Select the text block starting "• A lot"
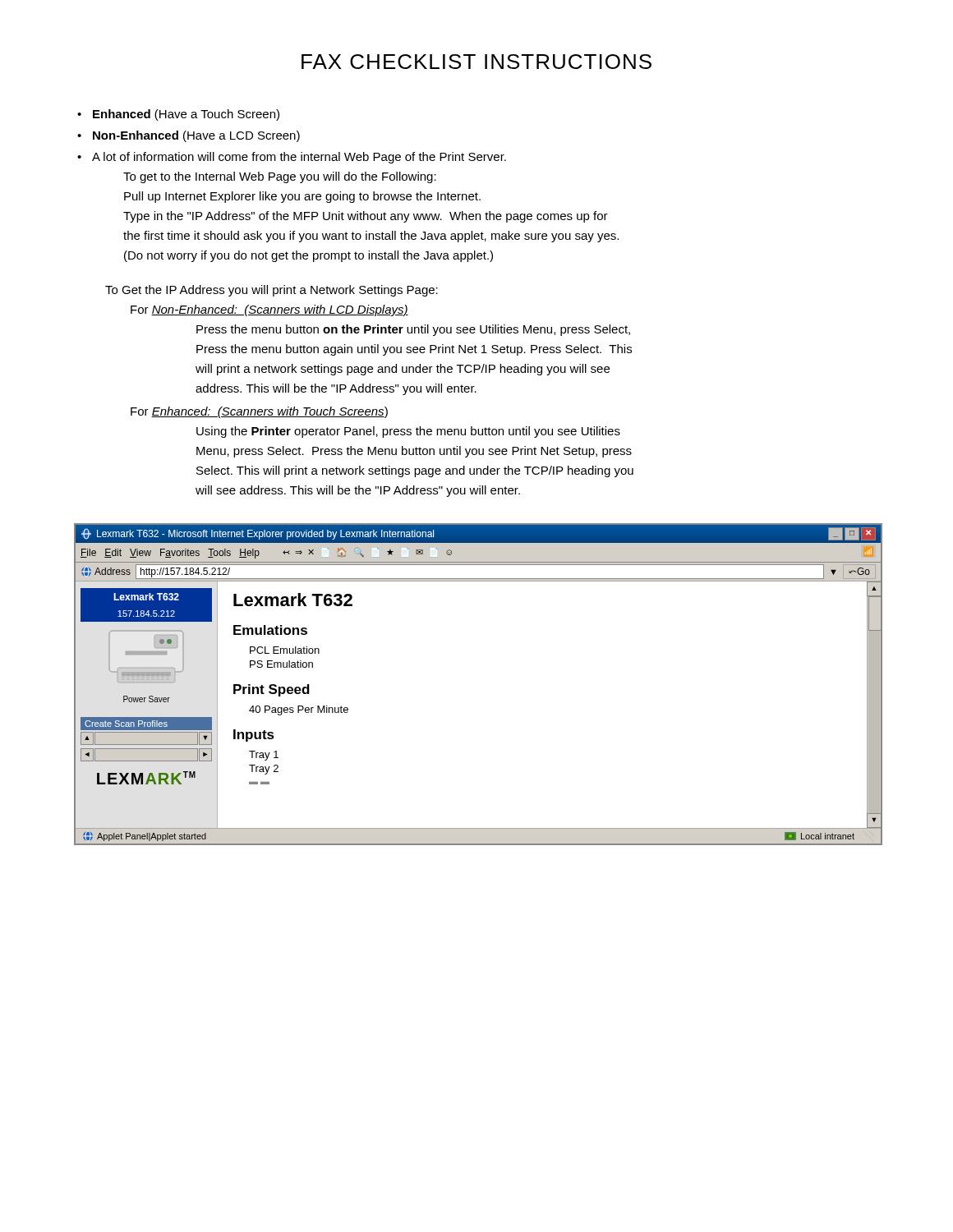This screenshot has width=953, height=1232. (478, 206)
